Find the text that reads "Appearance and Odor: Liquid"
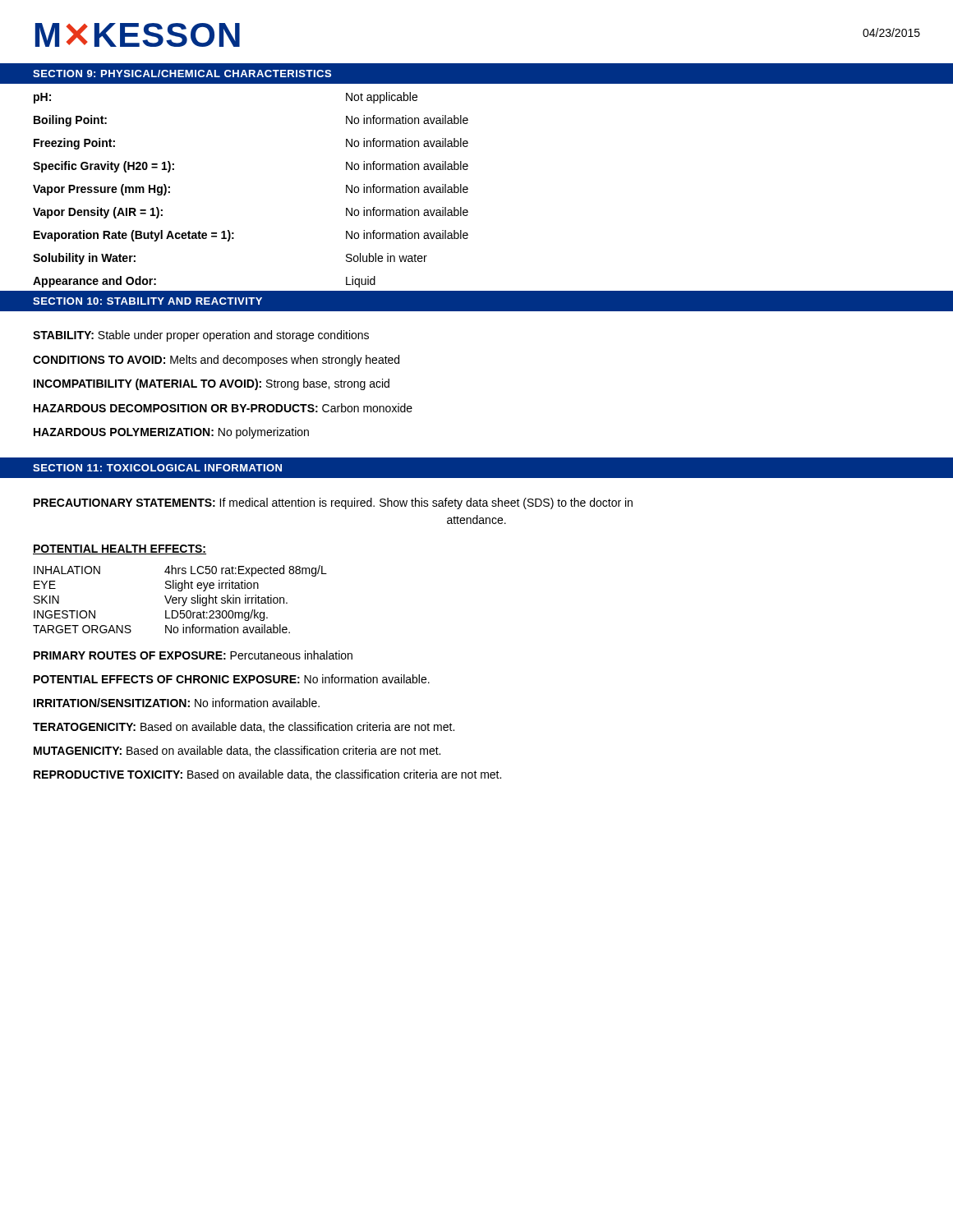 (x=204, y=281)
